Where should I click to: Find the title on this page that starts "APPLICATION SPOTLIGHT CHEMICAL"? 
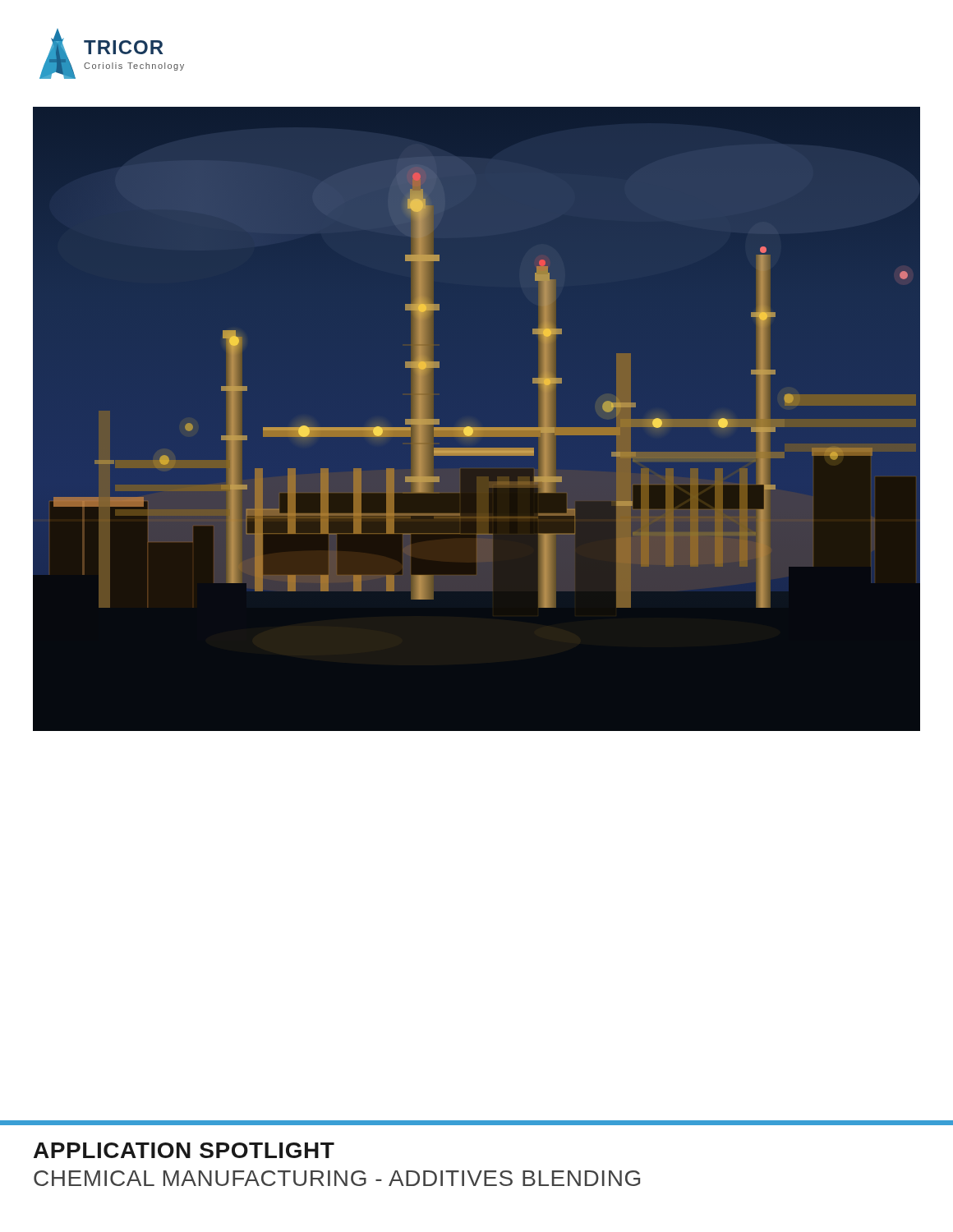476,1165
